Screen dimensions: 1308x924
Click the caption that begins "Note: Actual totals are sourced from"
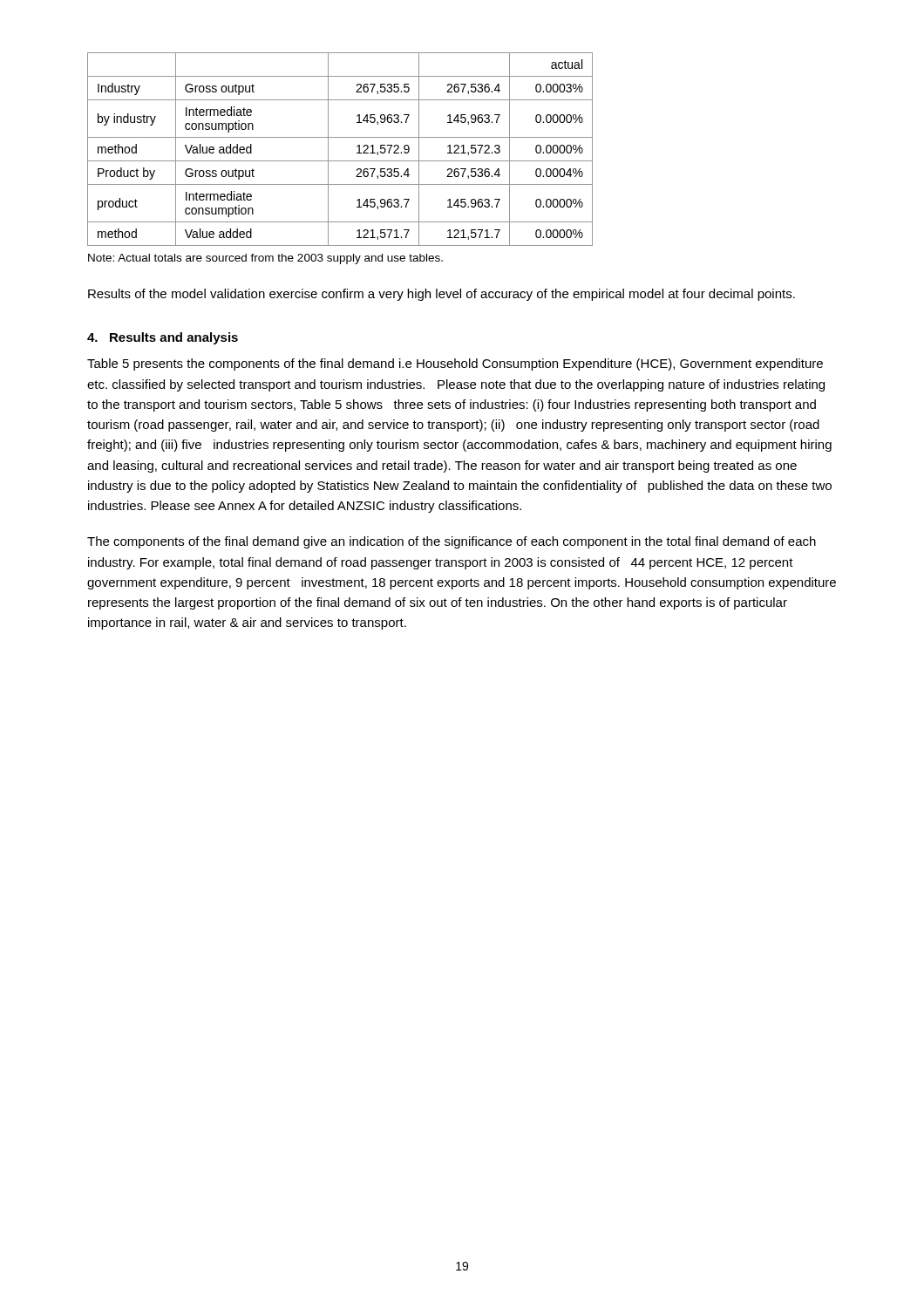tap(265, 258)
